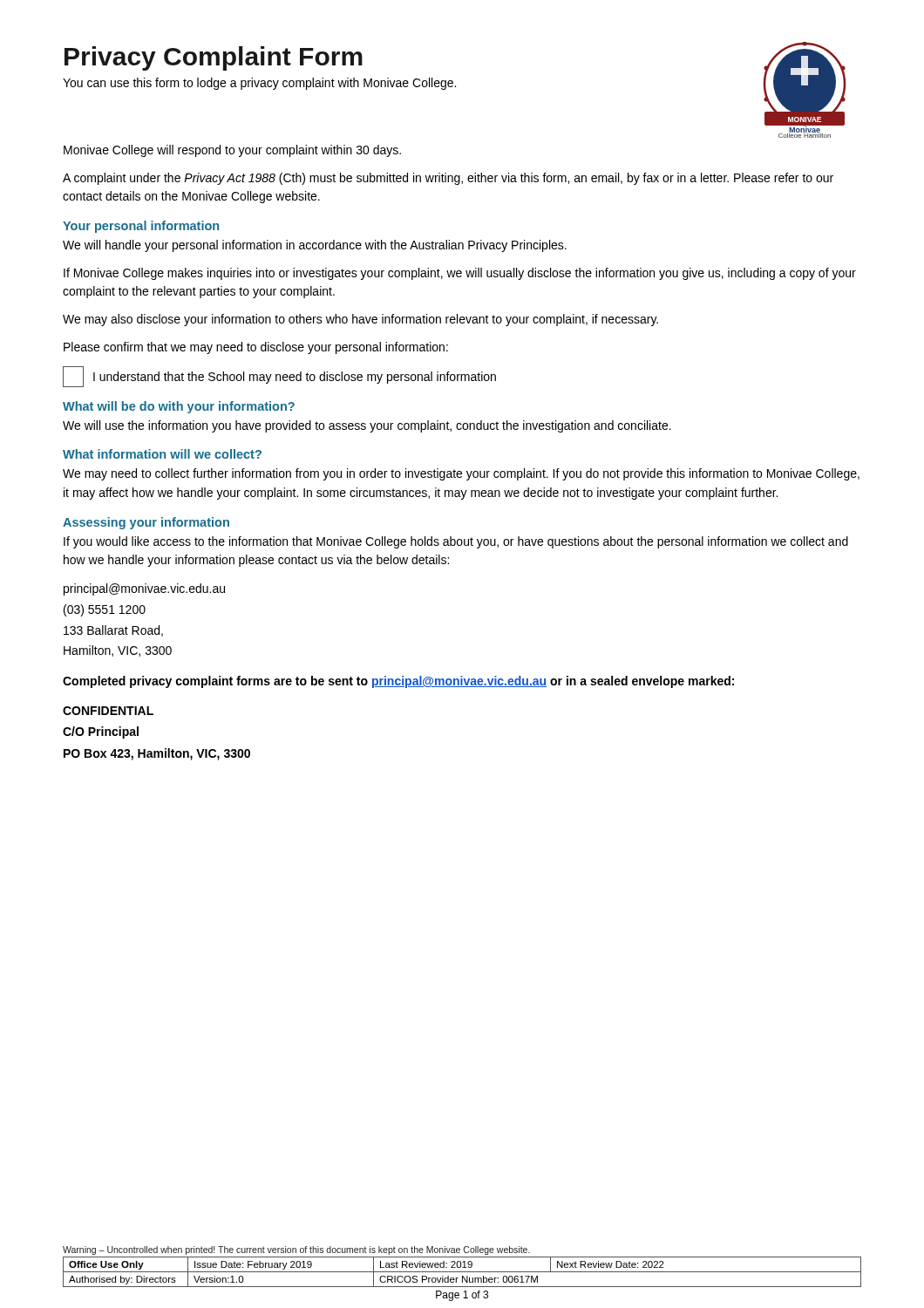Select the title that says "Privacy Complaint Form"
This screenshot has width=924, height=1308.
pyautogui.click(x=214, y=58)
